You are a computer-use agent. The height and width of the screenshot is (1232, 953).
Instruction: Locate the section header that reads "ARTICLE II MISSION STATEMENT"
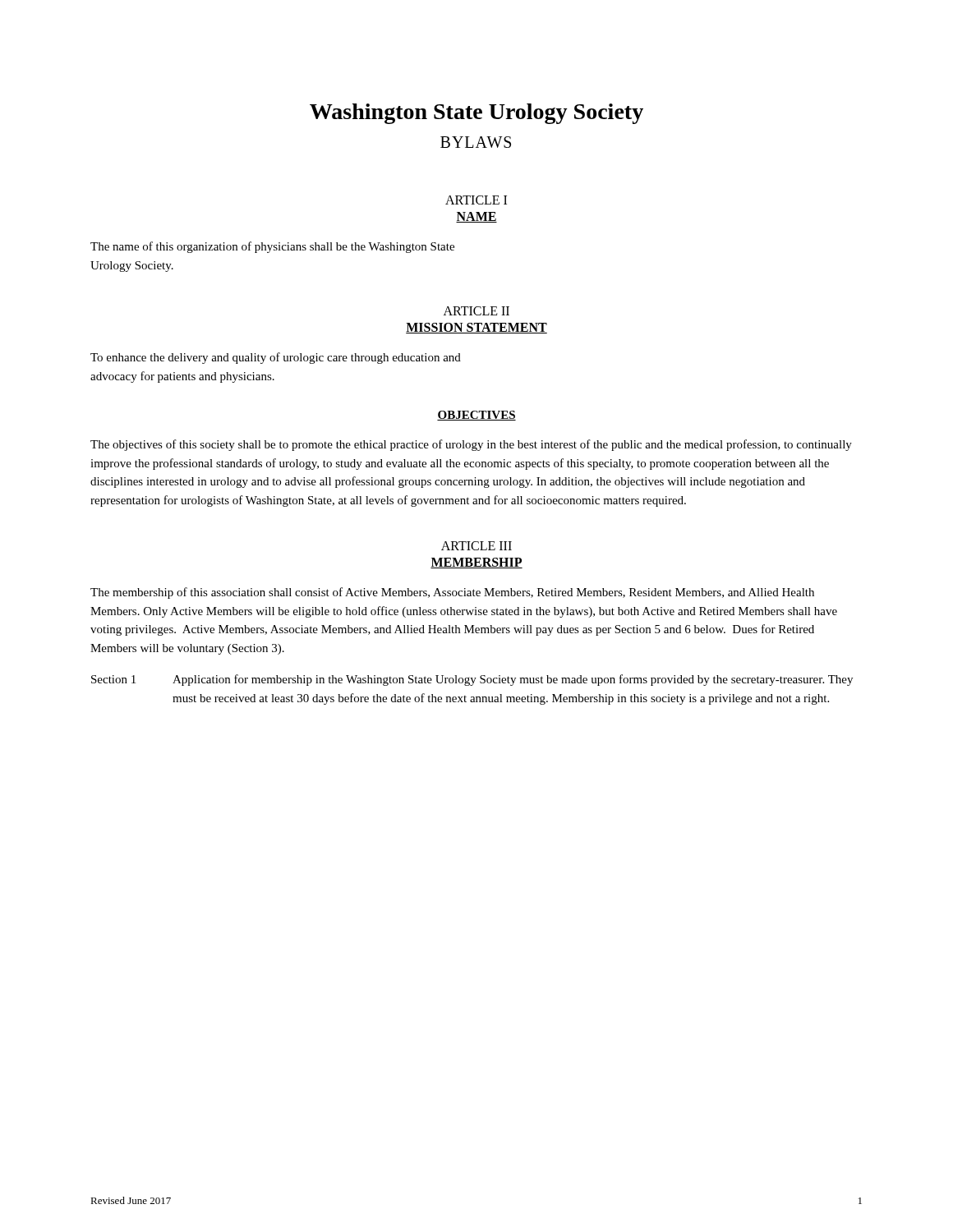(x=476, y=320)
